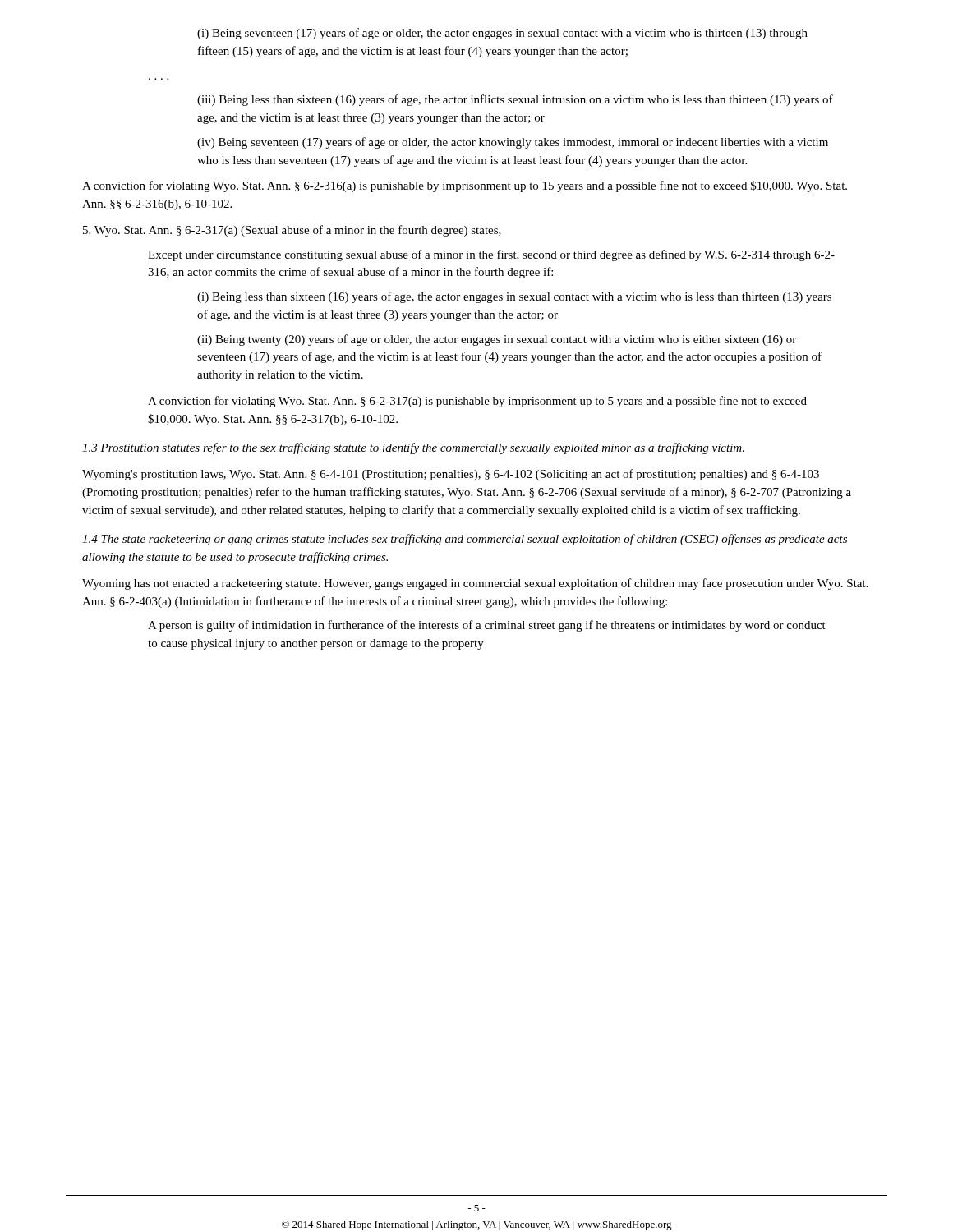Image resolution: width=953 pixels, height=1232 pixels.
Task: Navigate to the text block starting "(iii) Being less than sixteen (16)"
Action: (518, 109)
